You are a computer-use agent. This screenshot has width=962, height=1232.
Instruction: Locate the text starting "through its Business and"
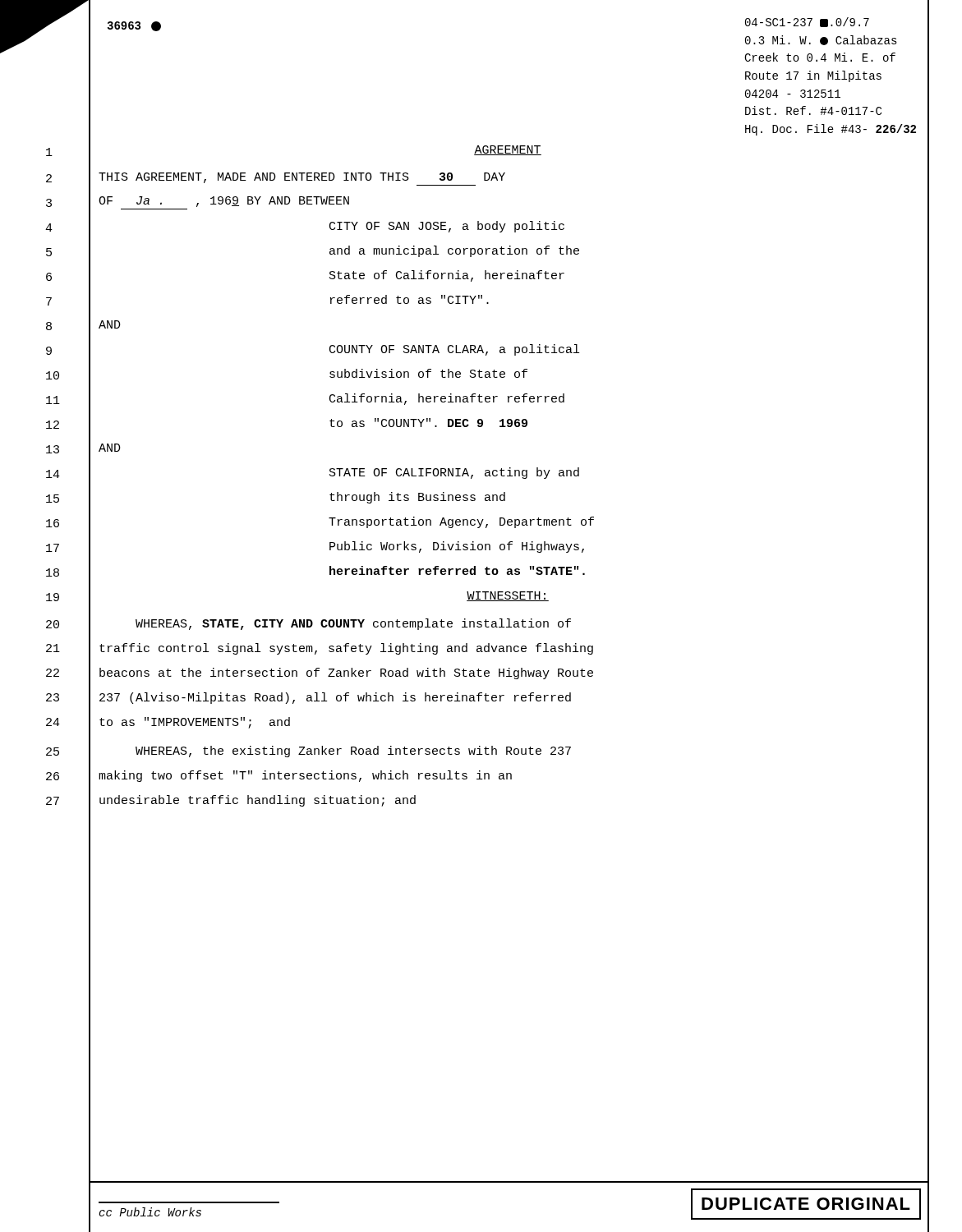pos(417,498)
